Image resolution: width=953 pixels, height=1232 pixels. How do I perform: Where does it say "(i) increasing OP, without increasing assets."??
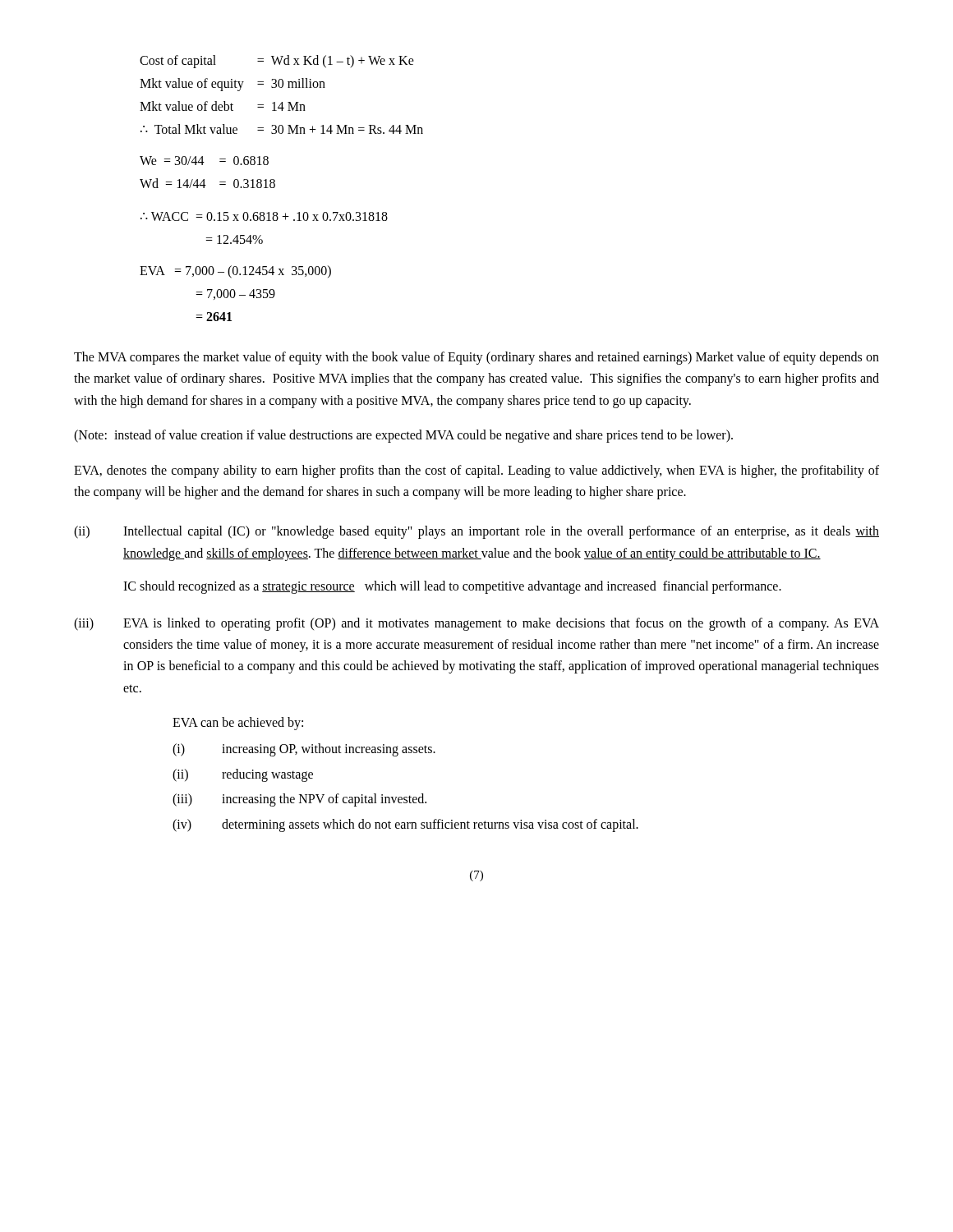pyautogui.click(x=304, y=750)
